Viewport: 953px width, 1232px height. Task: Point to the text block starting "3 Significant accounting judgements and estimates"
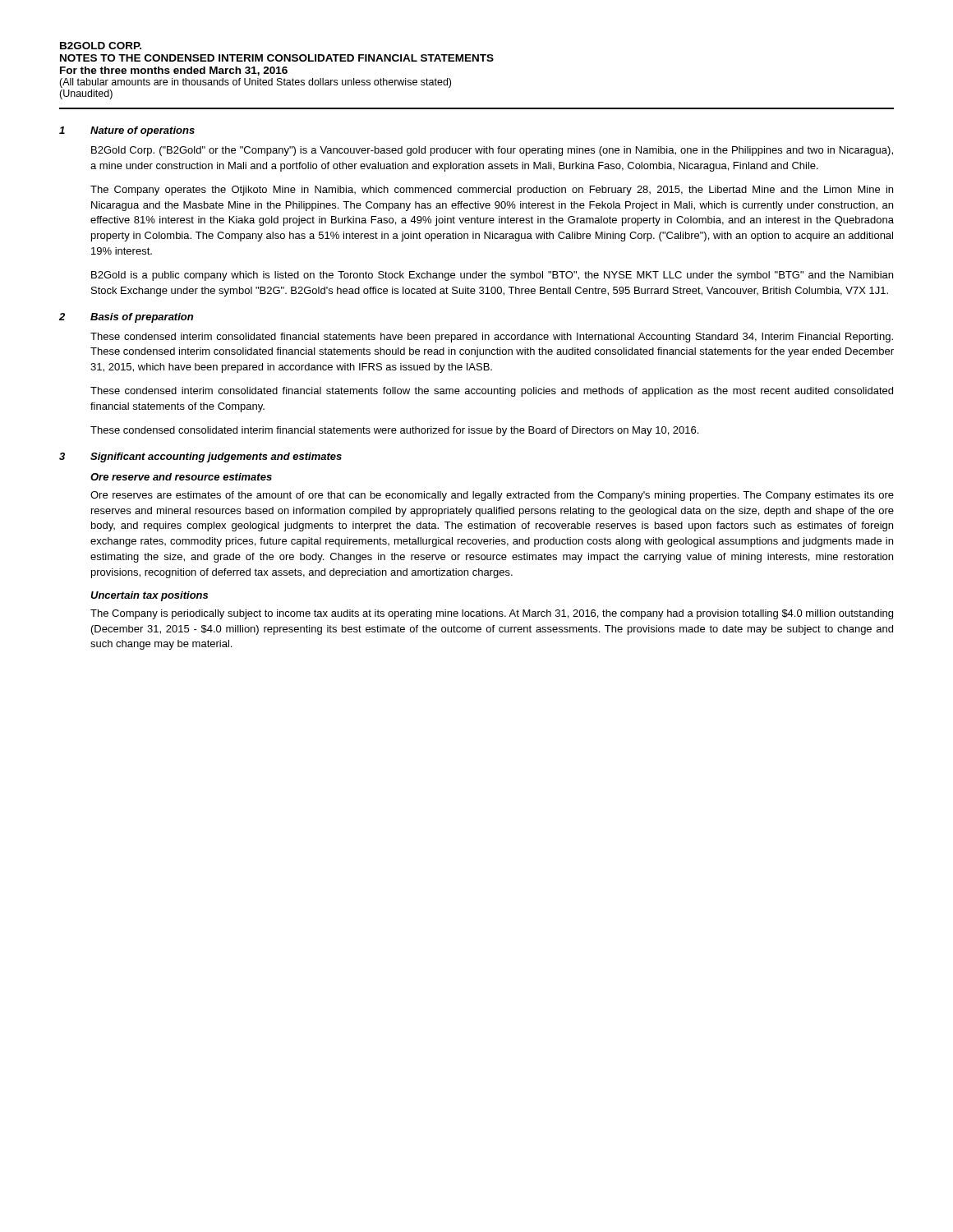(201, 456)
